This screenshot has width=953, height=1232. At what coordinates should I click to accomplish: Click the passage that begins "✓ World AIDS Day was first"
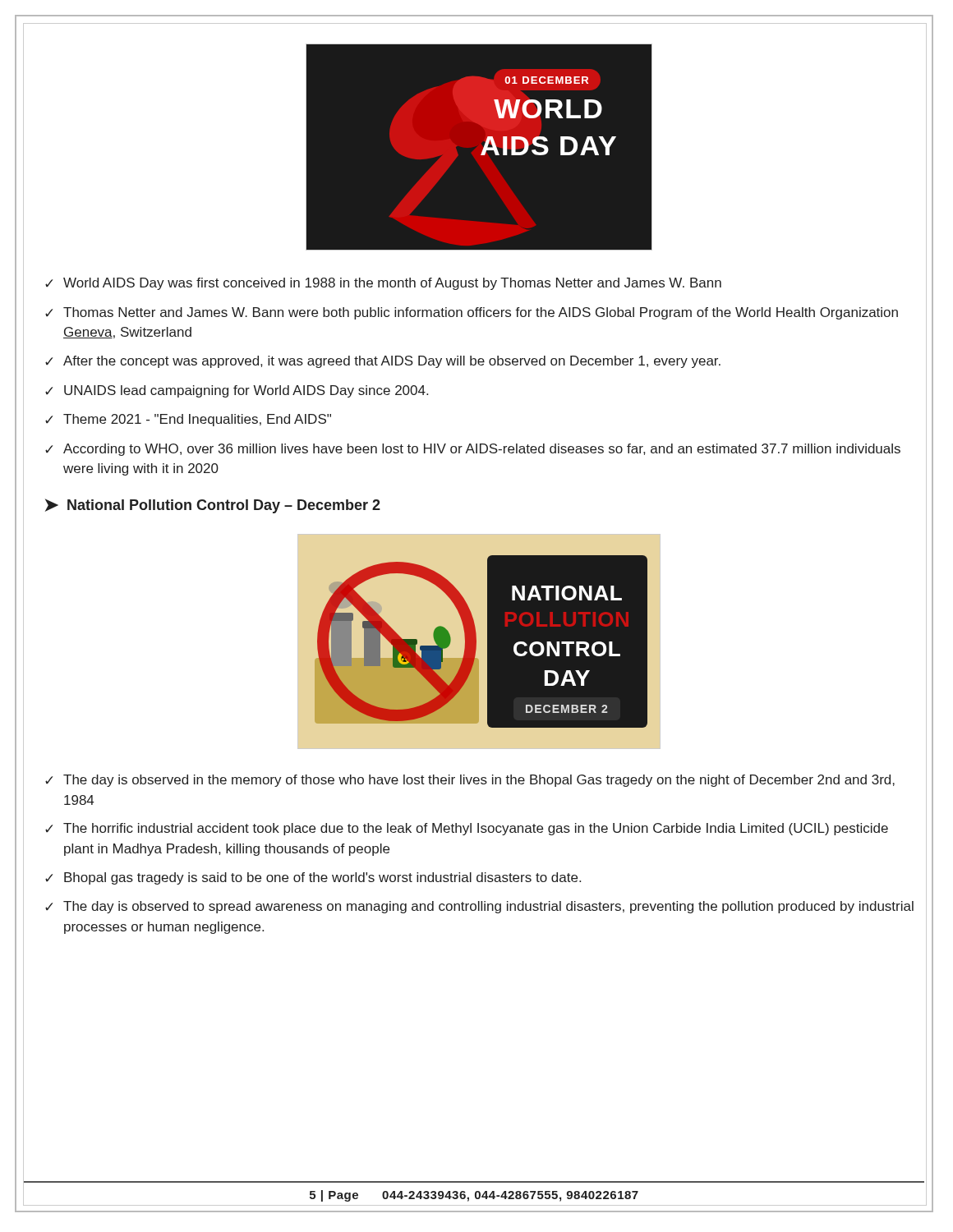point(479,284)
